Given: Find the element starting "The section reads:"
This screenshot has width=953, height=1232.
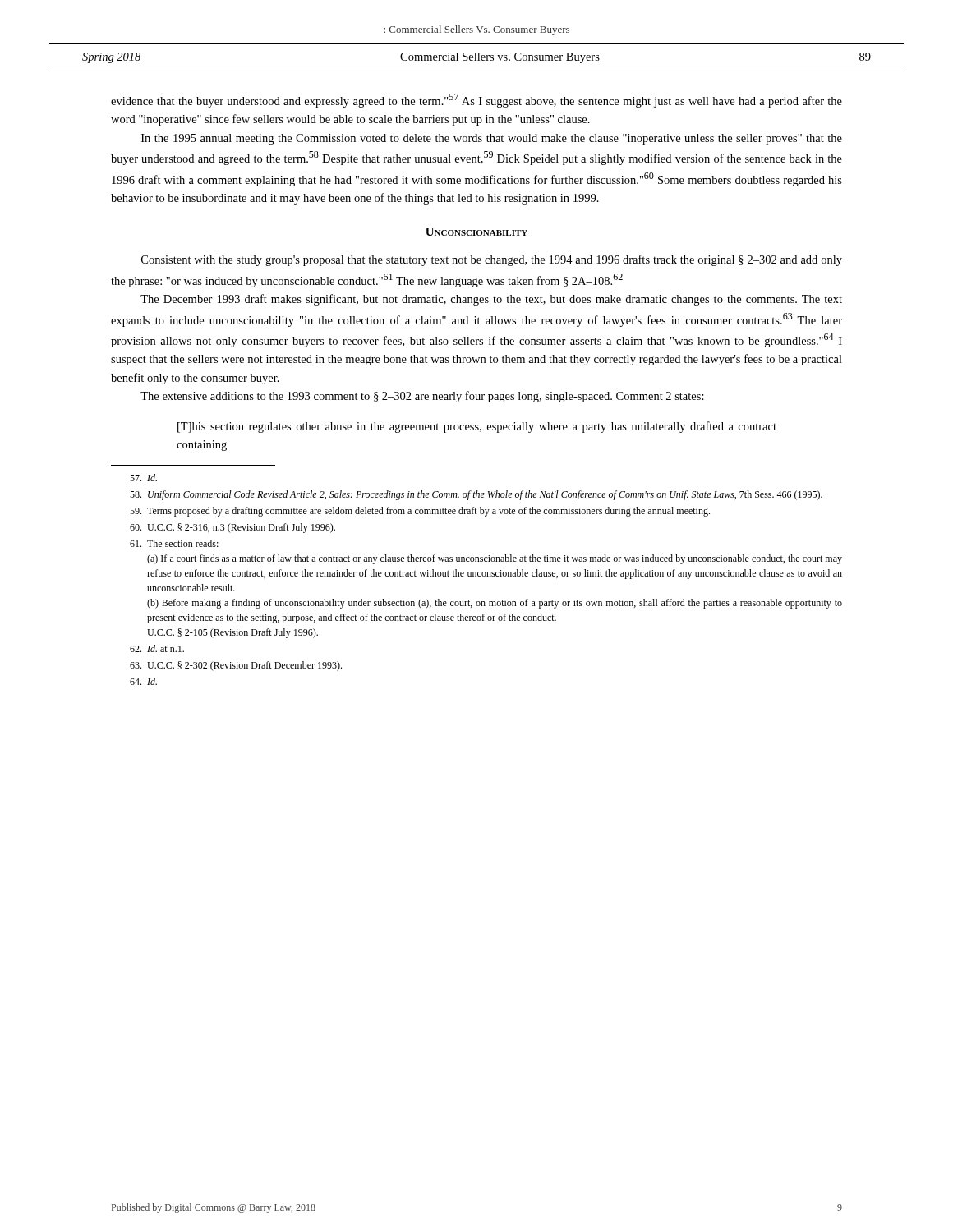Looking at the screenshot, I should pos(174,543).
